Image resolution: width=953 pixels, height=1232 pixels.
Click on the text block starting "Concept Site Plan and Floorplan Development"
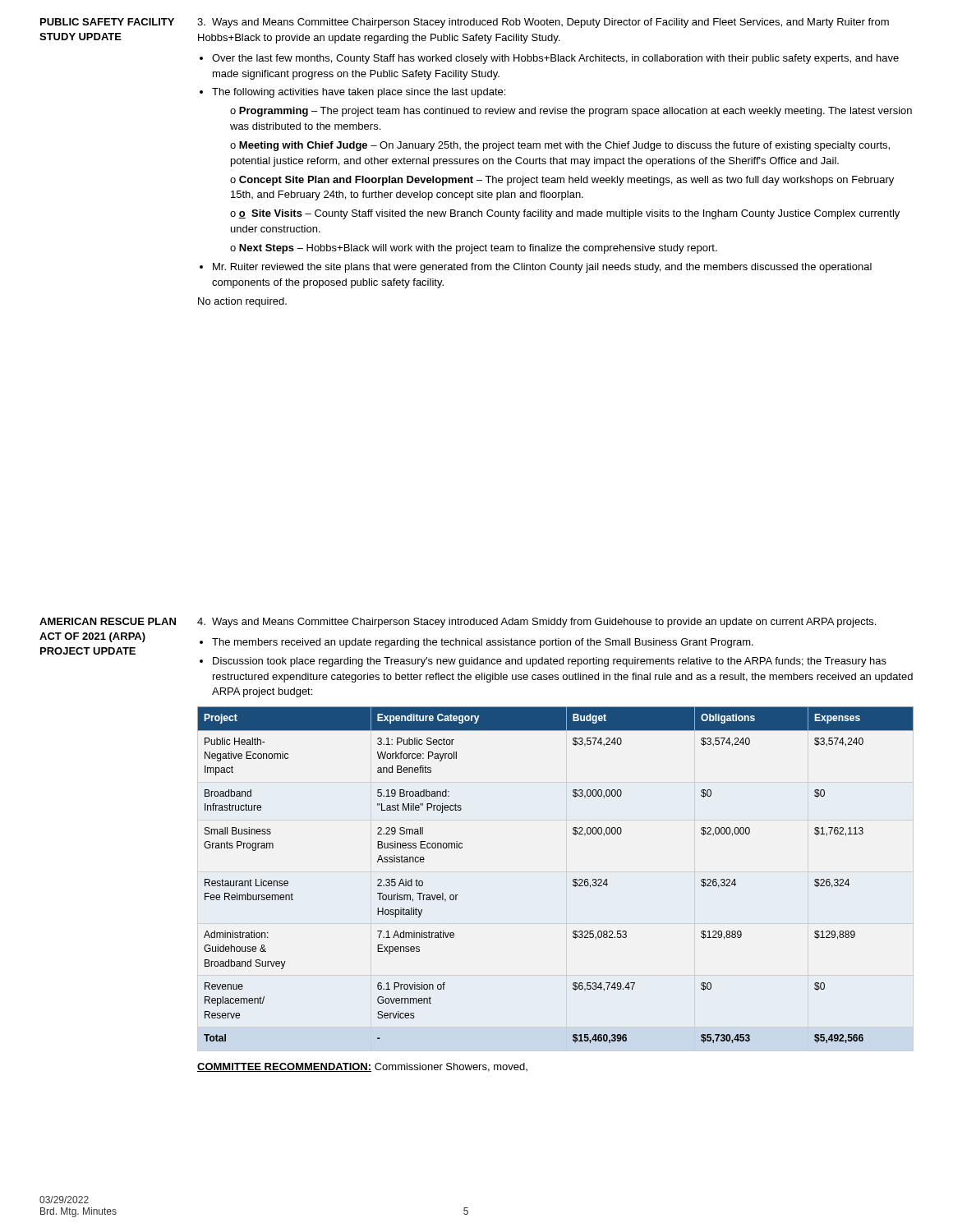tap(562, 187)
